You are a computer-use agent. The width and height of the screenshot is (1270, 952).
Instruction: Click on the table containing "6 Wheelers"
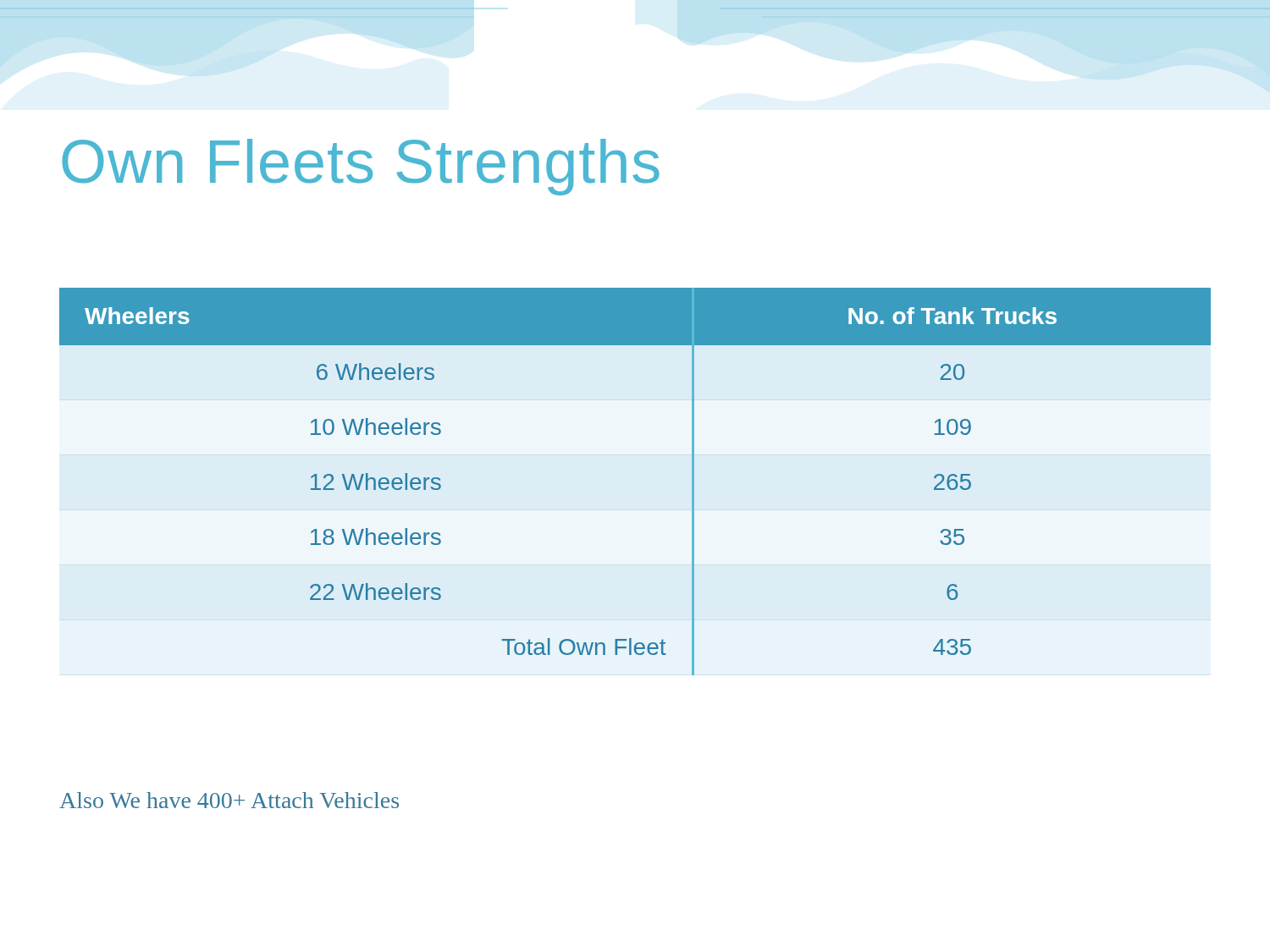pyautogui.click(x=635, y=481)
